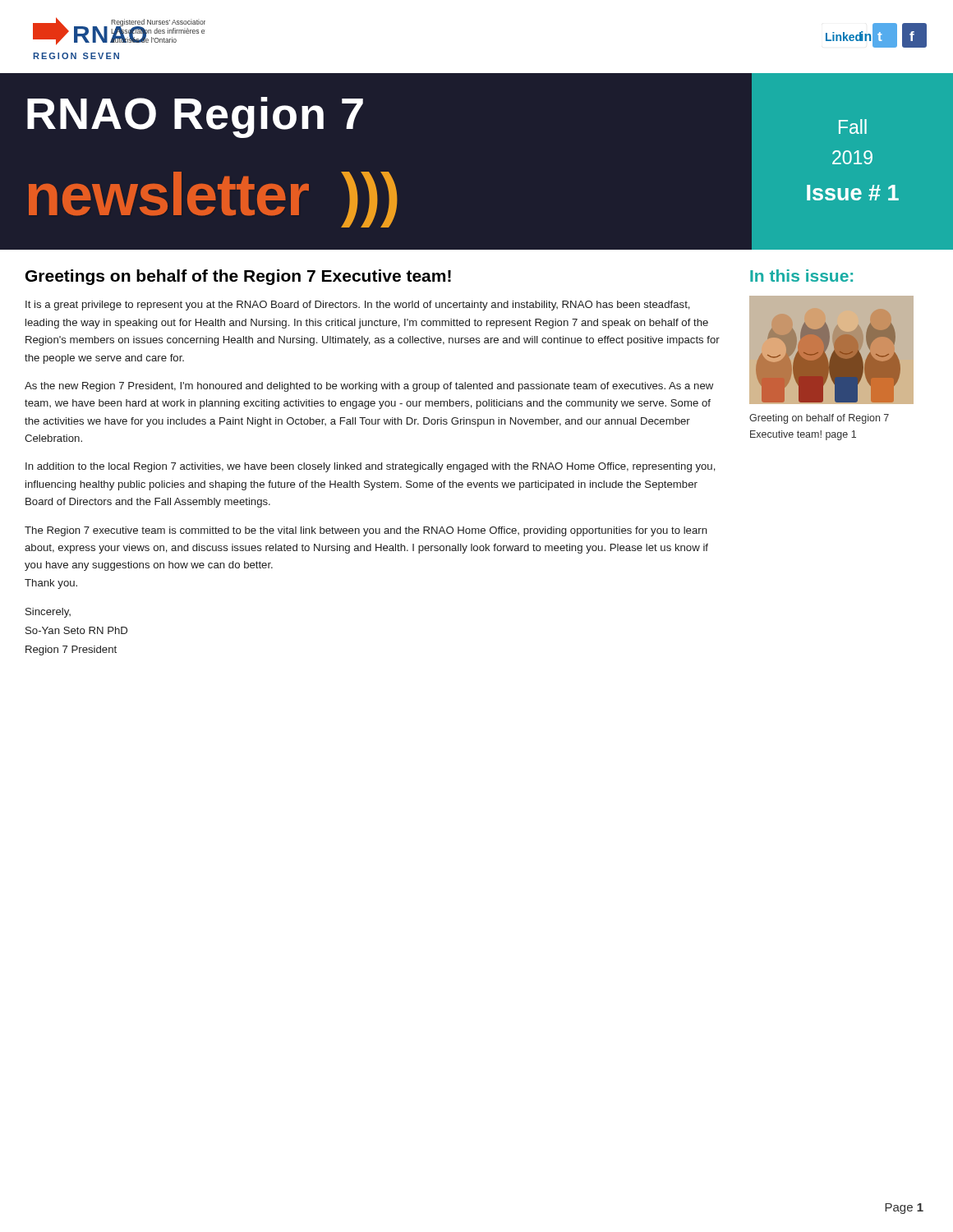Where is the section header that starts "Greetings on behalf of the Region"?
953x1232 pixels.
click(238, 276)
